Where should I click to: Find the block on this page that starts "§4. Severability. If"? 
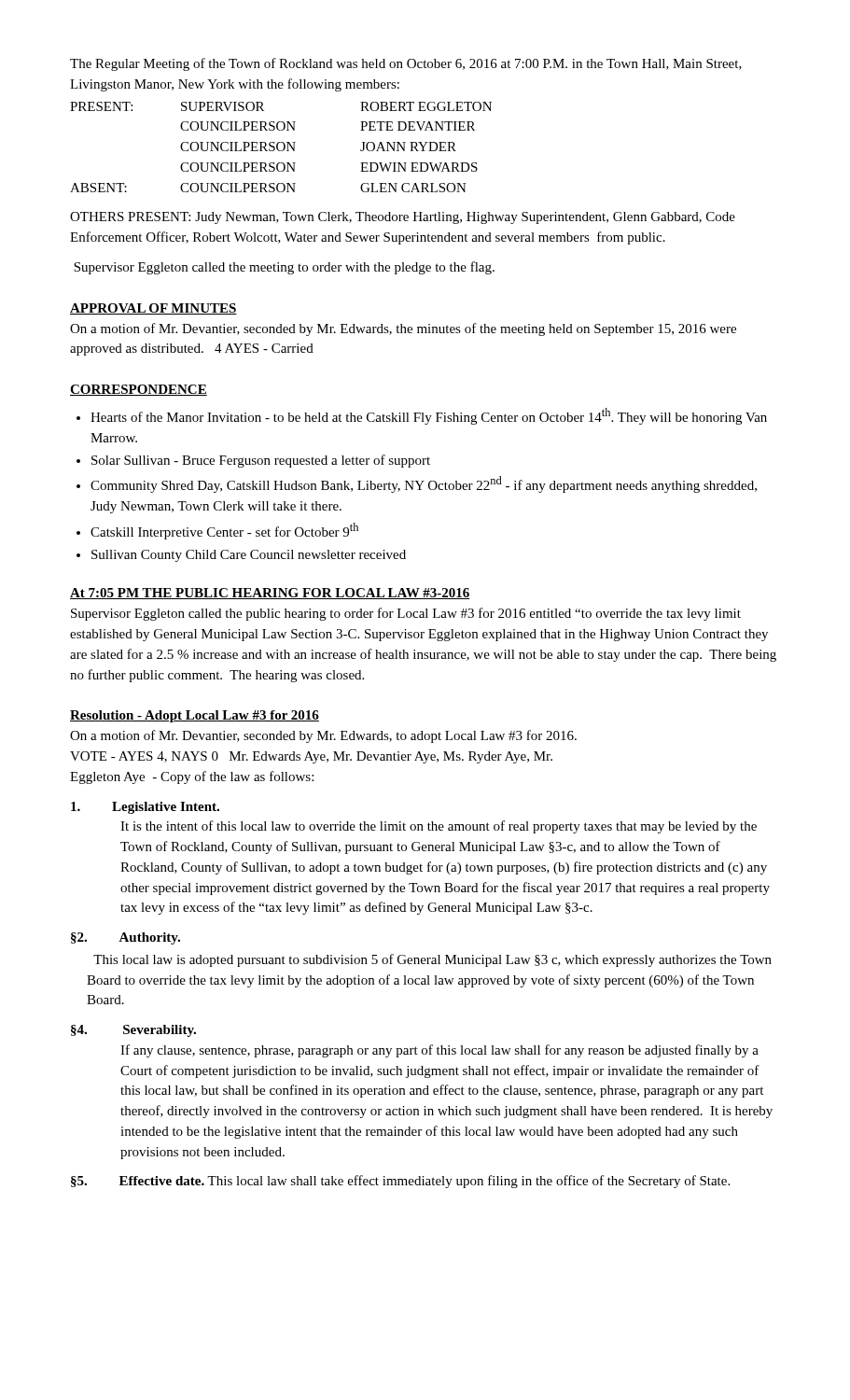(x=425, y=1091)
